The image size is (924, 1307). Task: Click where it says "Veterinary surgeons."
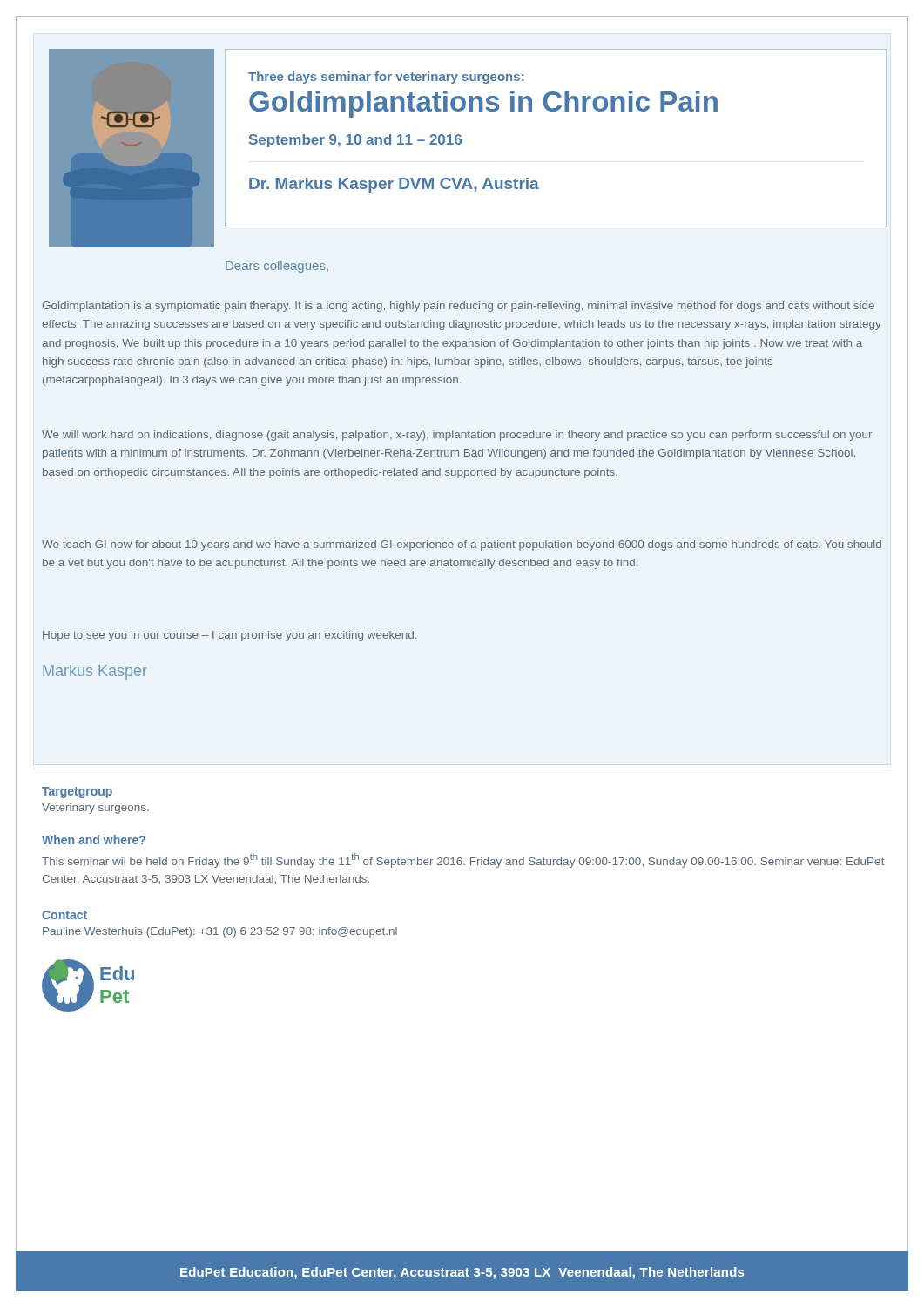coord(96,807)
